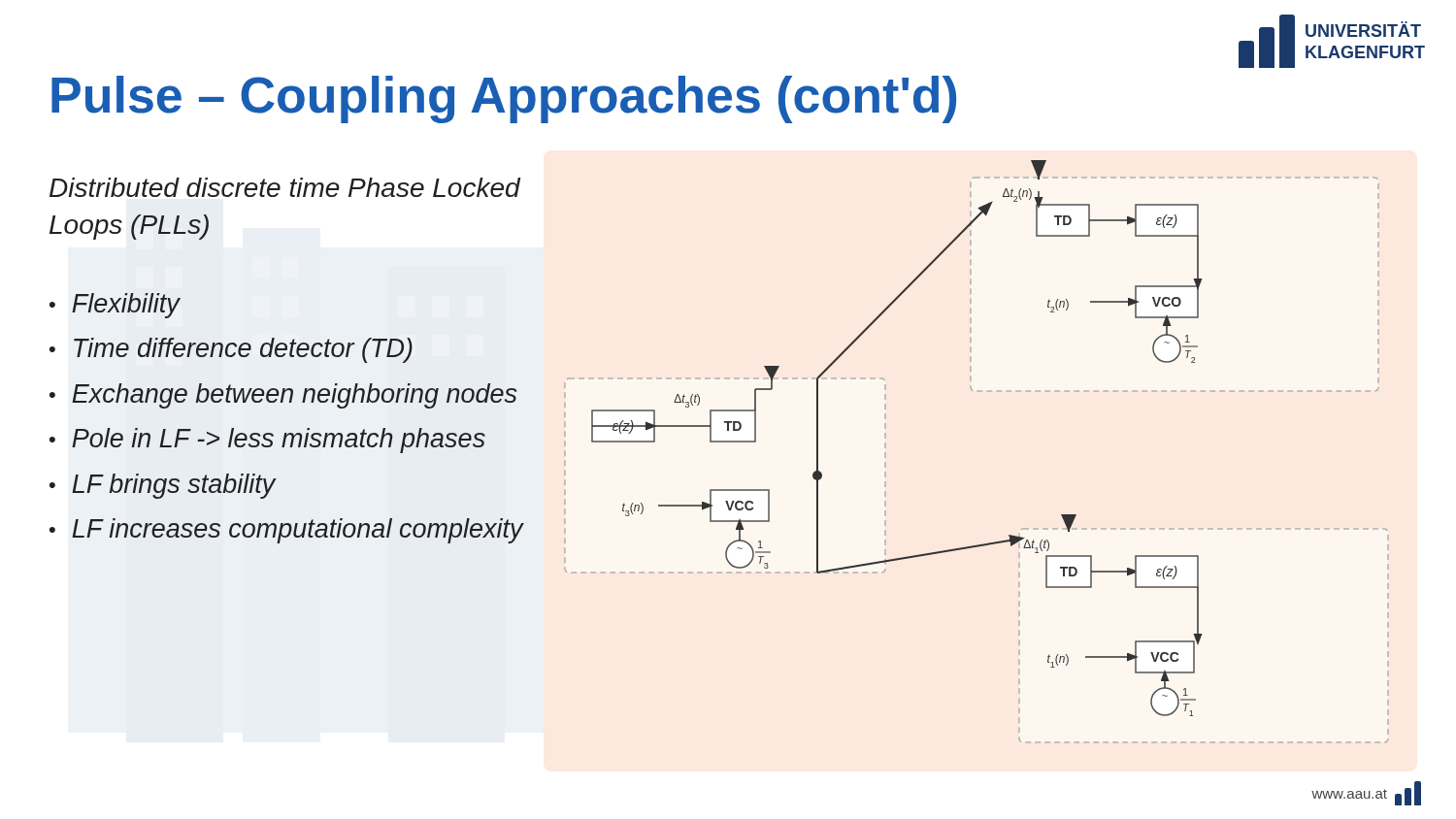This screenshot has width=1456, height=819.
Task: Locate the schematic
Action: [x=980, y=461]
